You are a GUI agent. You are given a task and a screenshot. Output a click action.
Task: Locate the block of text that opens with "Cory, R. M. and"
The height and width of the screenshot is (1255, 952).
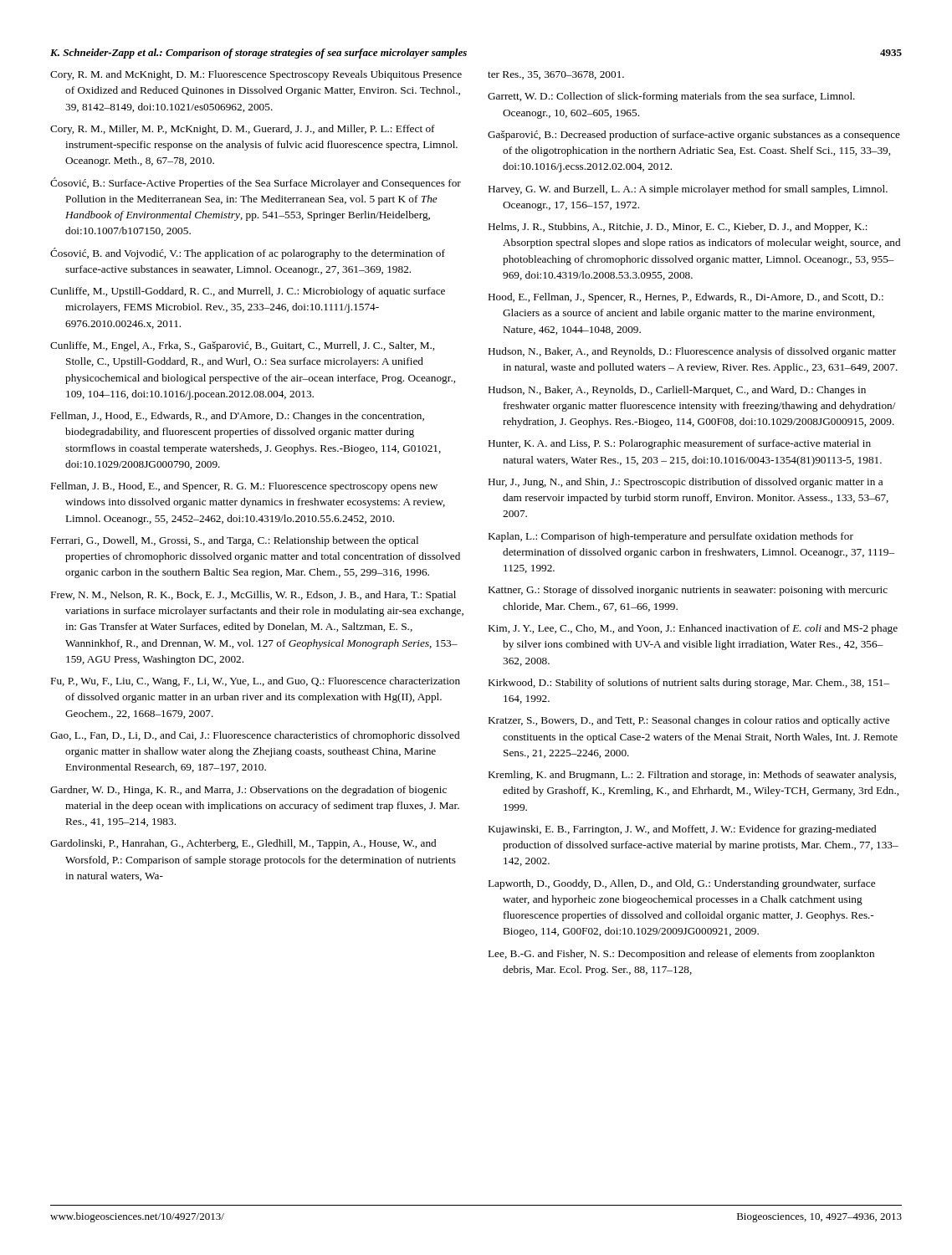tap(256, 90)
